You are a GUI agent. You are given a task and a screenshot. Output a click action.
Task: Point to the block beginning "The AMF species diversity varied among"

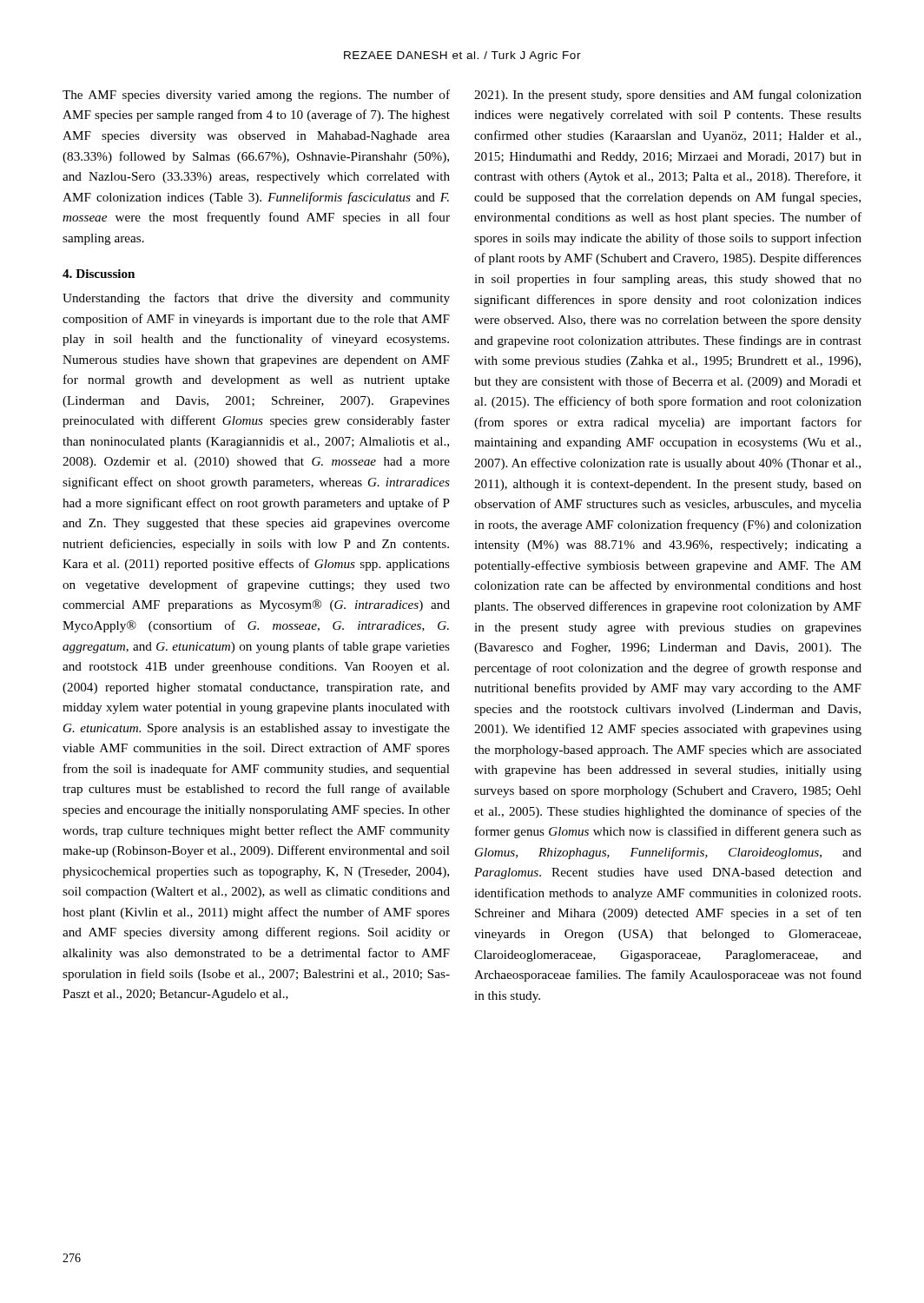coord(256,166)
